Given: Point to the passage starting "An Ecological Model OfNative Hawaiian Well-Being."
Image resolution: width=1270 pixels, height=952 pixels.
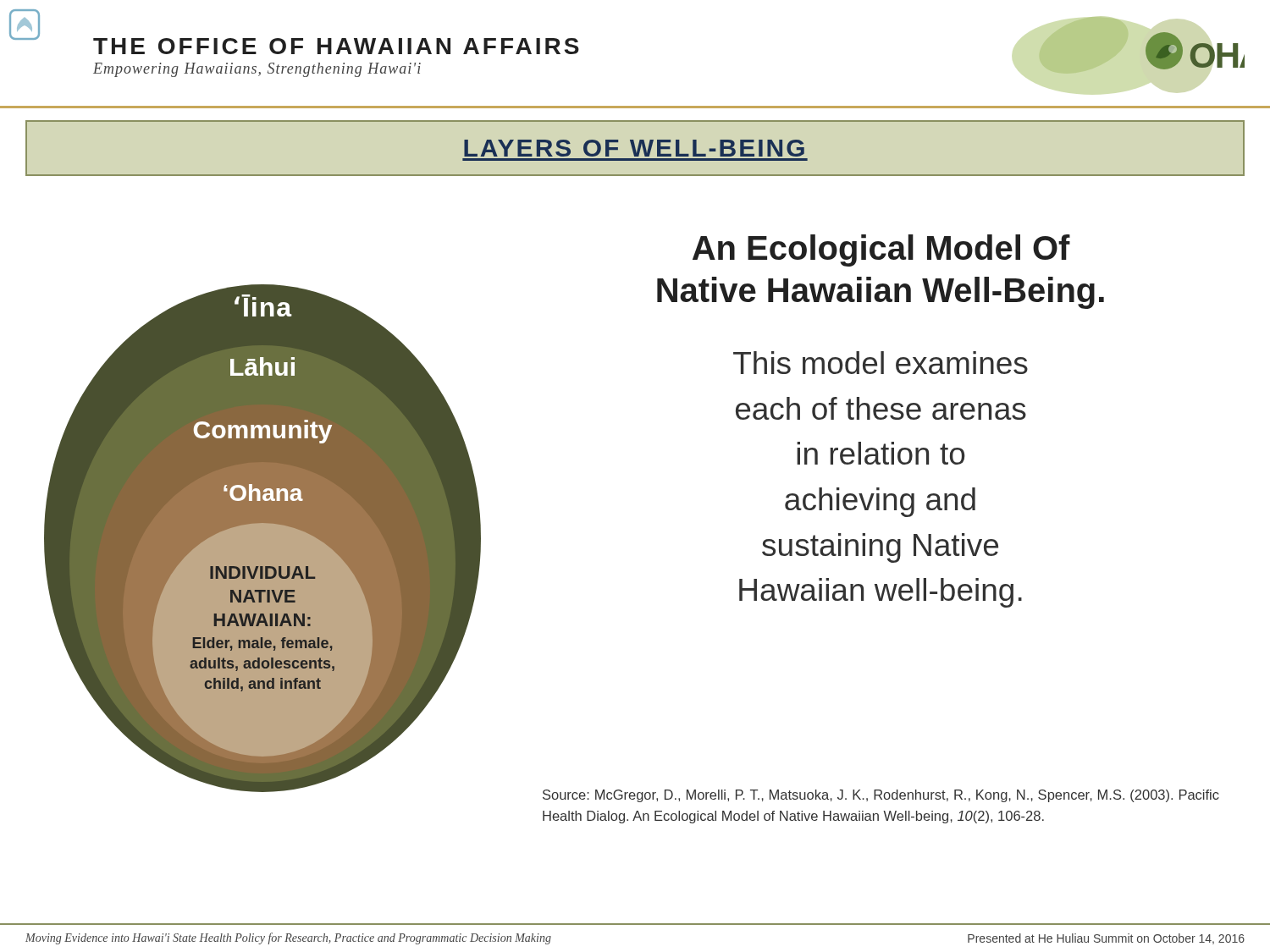Looking at the screenshot, I should [x=881, y=269].
